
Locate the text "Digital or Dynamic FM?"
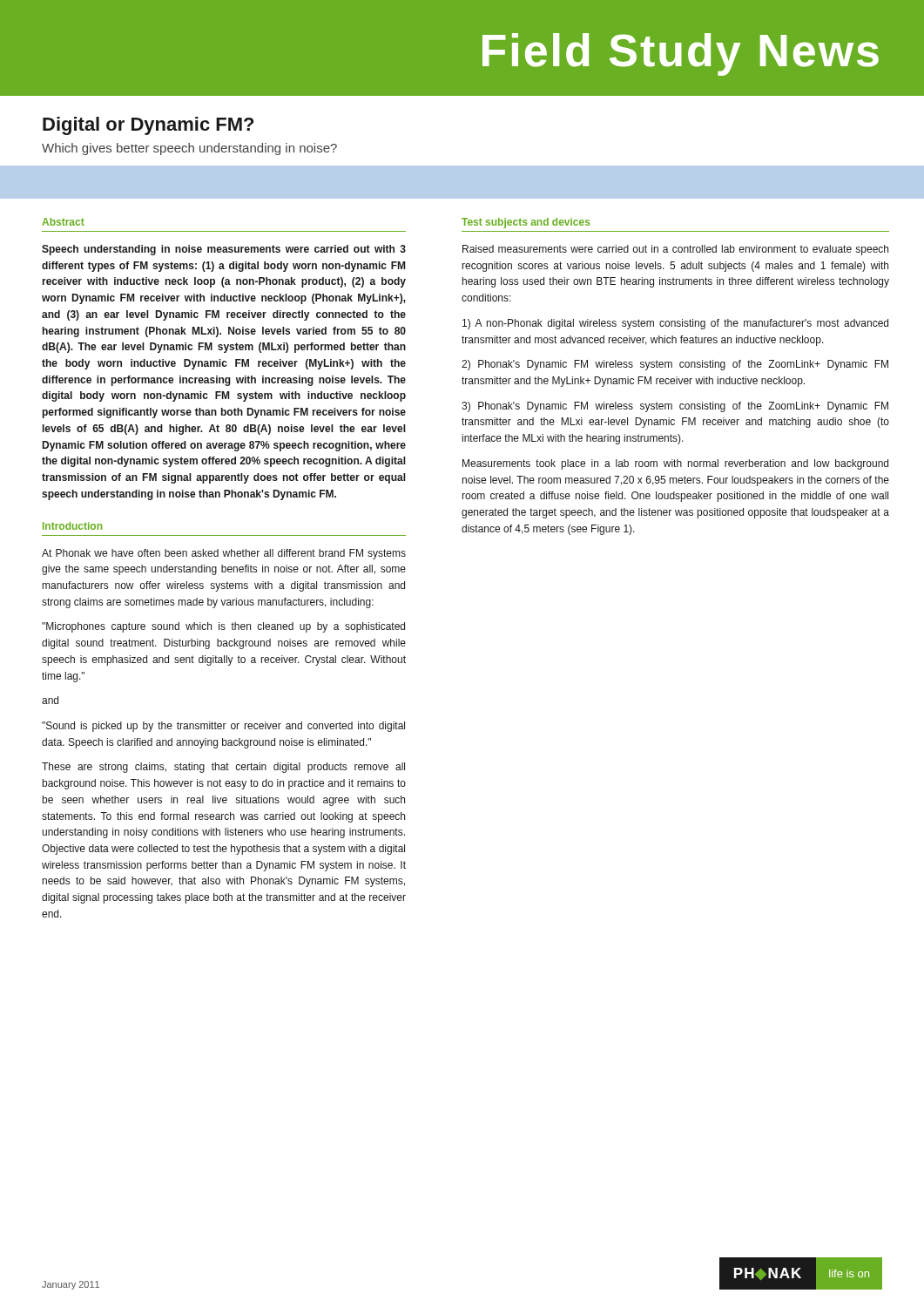148,124
